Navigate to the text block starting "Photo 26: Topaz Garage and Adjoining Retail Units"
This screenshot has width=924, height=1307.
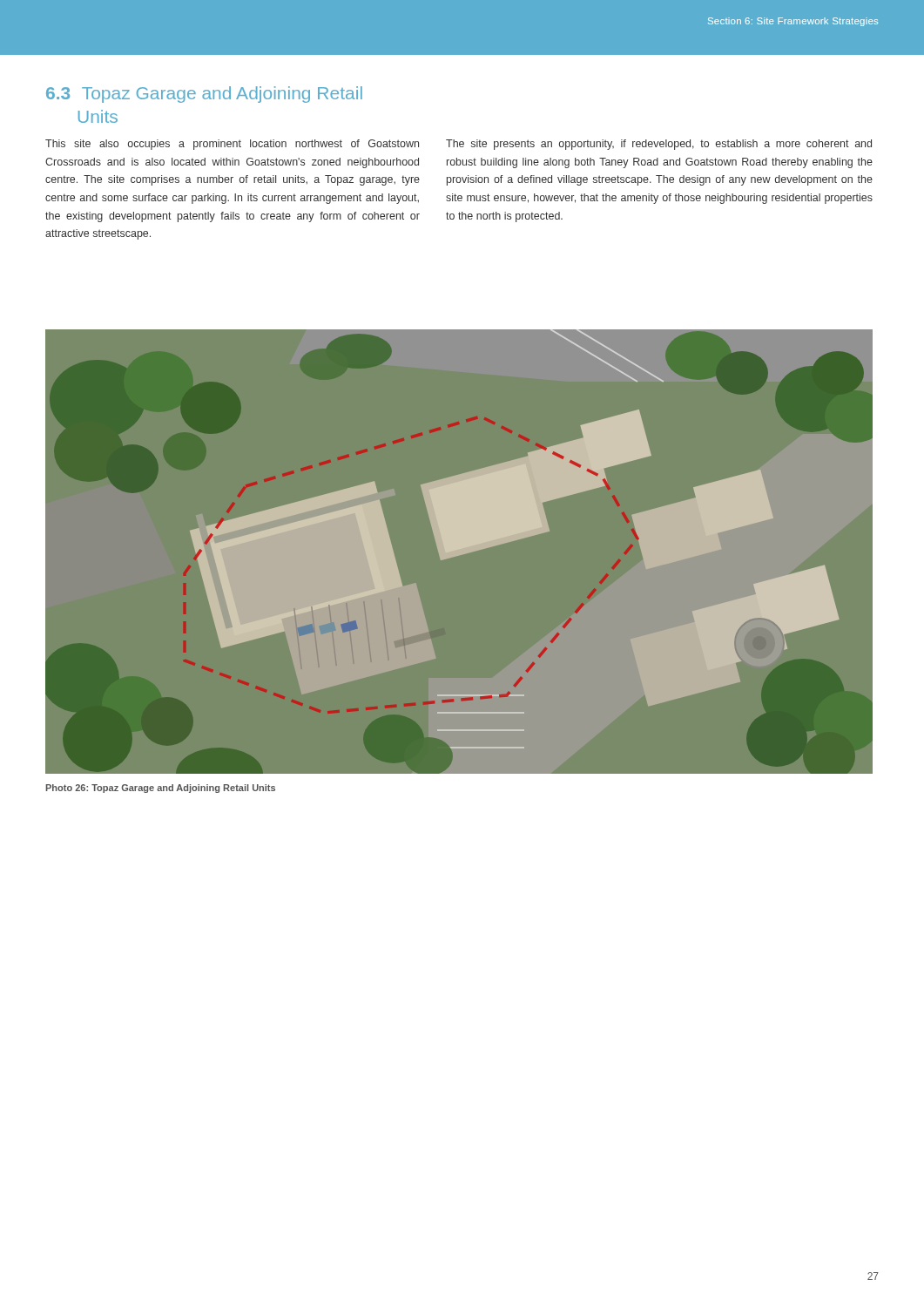click(x=160, y=788)
